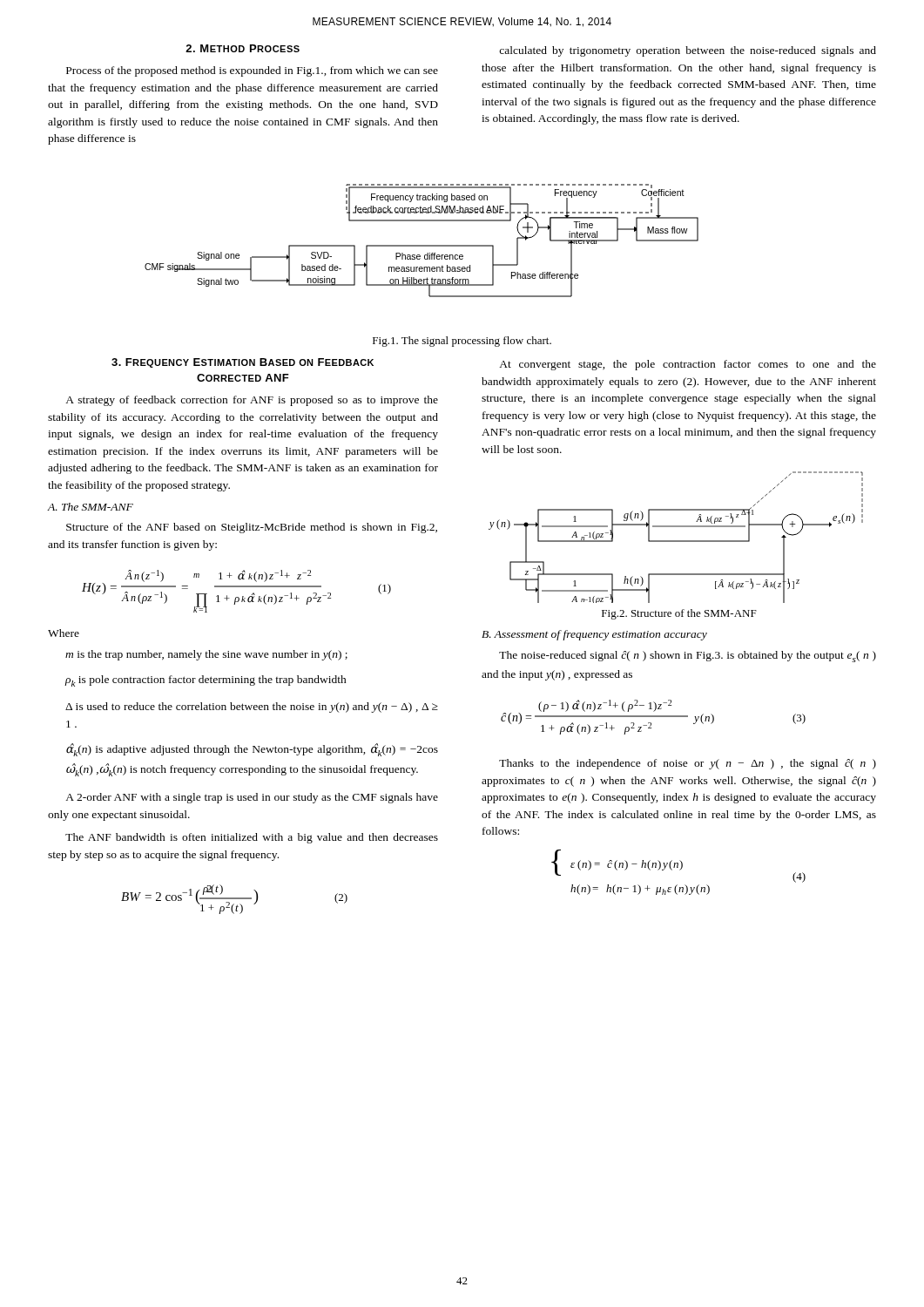This screenshot has width=924, height=1307.
Task: Navigate to the element starting "BW = 2 cos"
Action: tap(243, 898)
